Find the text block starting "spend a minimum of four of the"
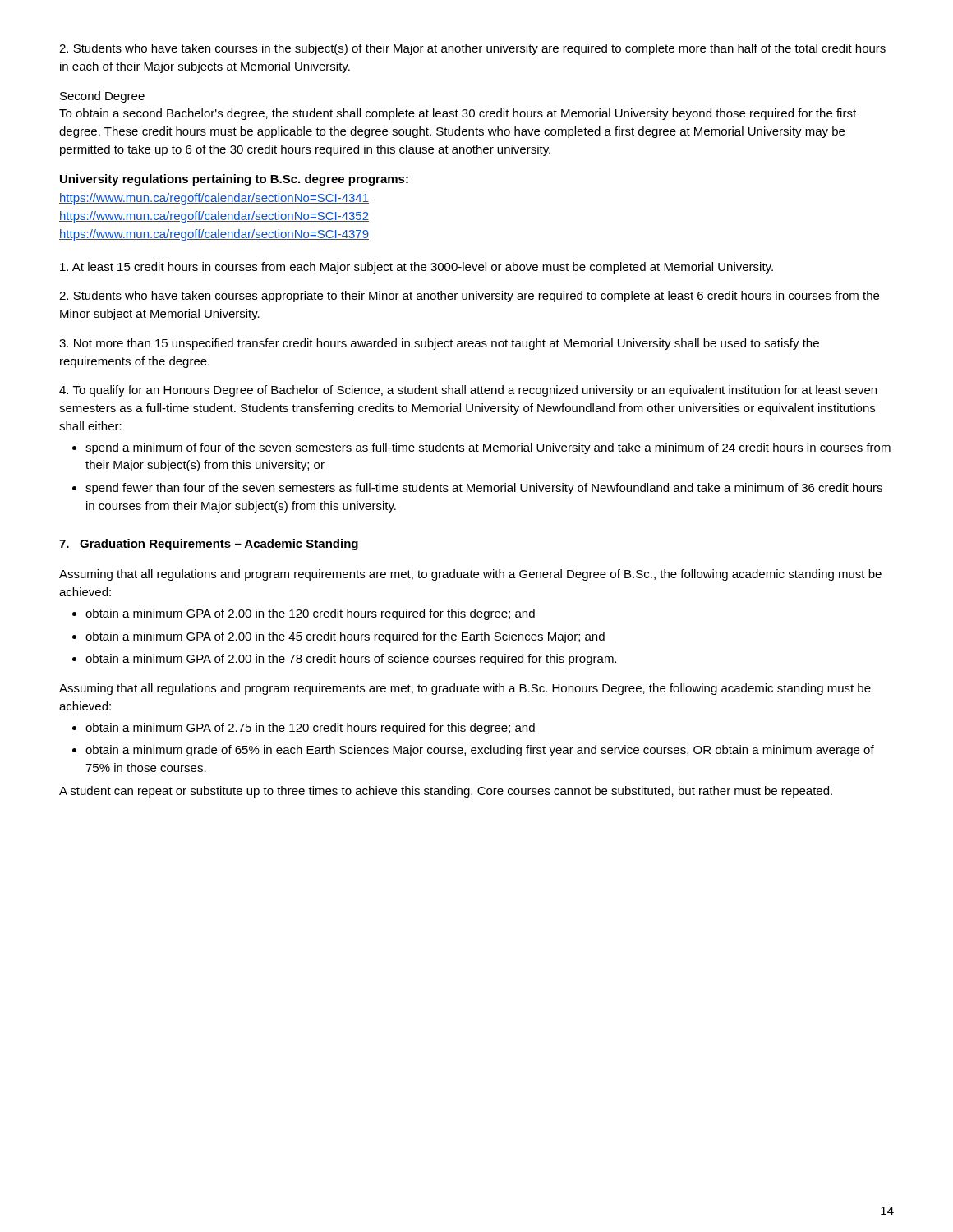 [x=488, y=456]
